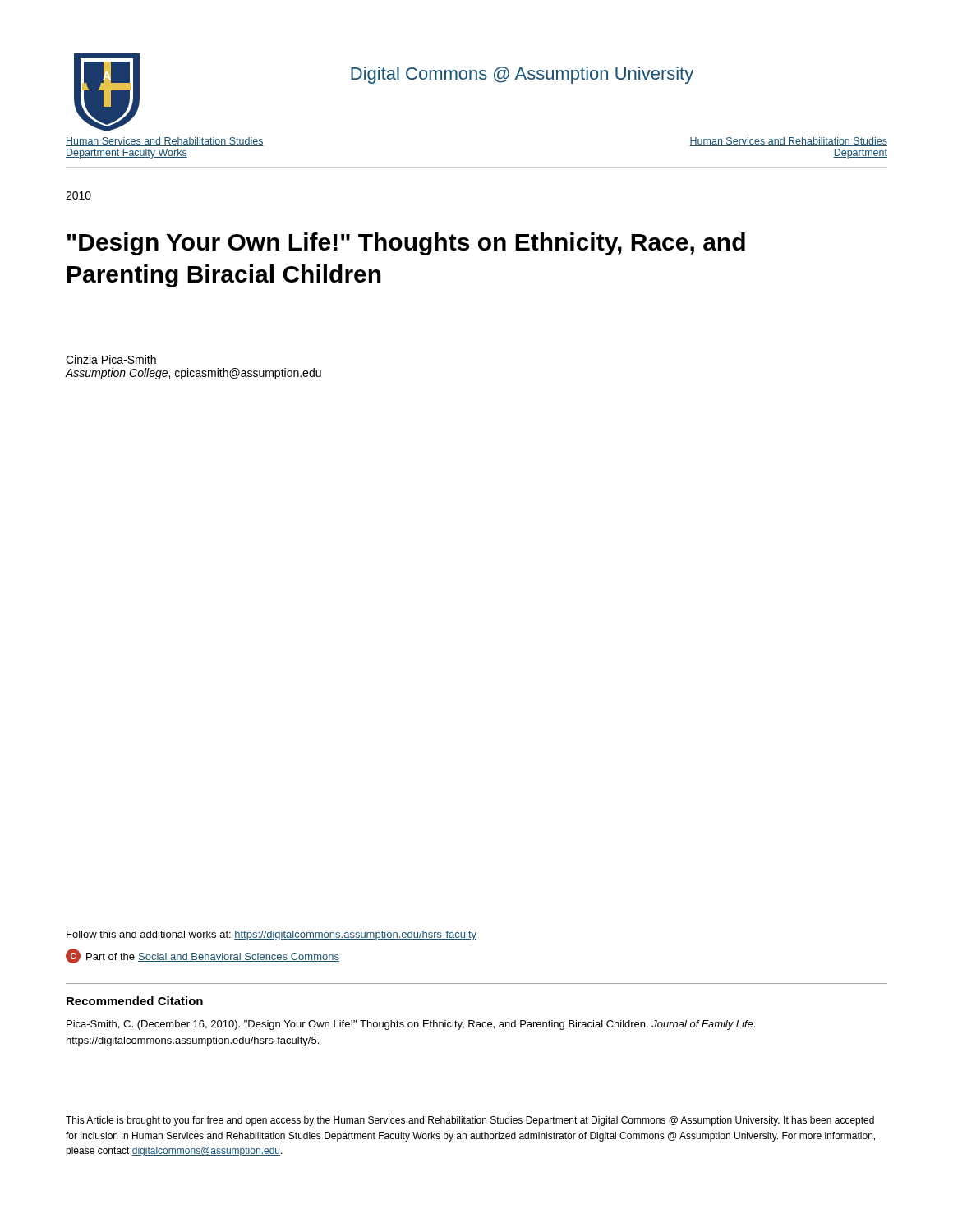This screenshot has width=953, height=1232.
Task: Locate the text containing "Follow this and additional works at: https://digitalcommons.assumption.edu/hsrs-faculty"
Action: [x=271, y=934]
